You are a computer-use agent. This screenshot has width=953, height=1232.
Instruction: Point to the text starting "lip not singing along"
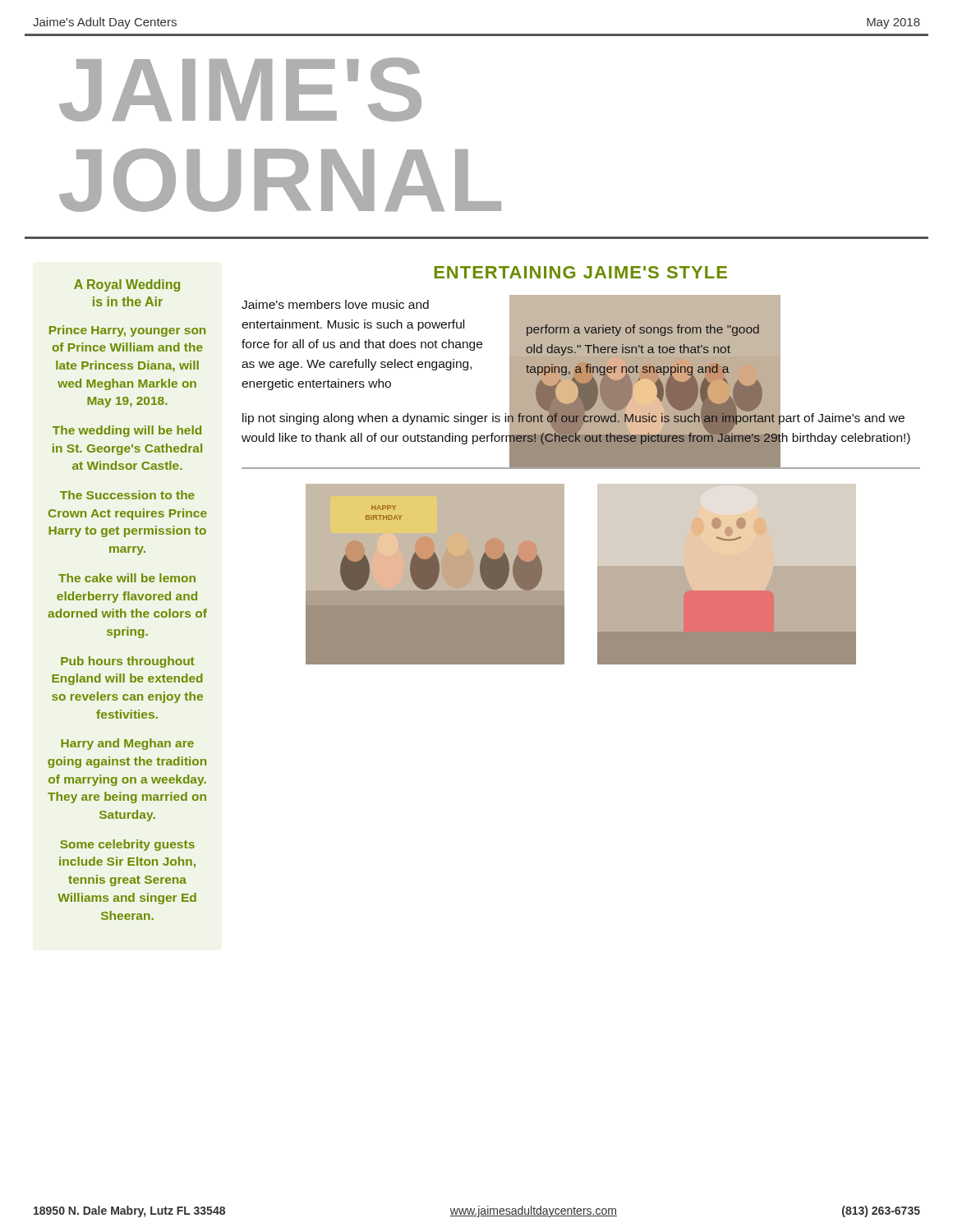click(x=576, y=428)
